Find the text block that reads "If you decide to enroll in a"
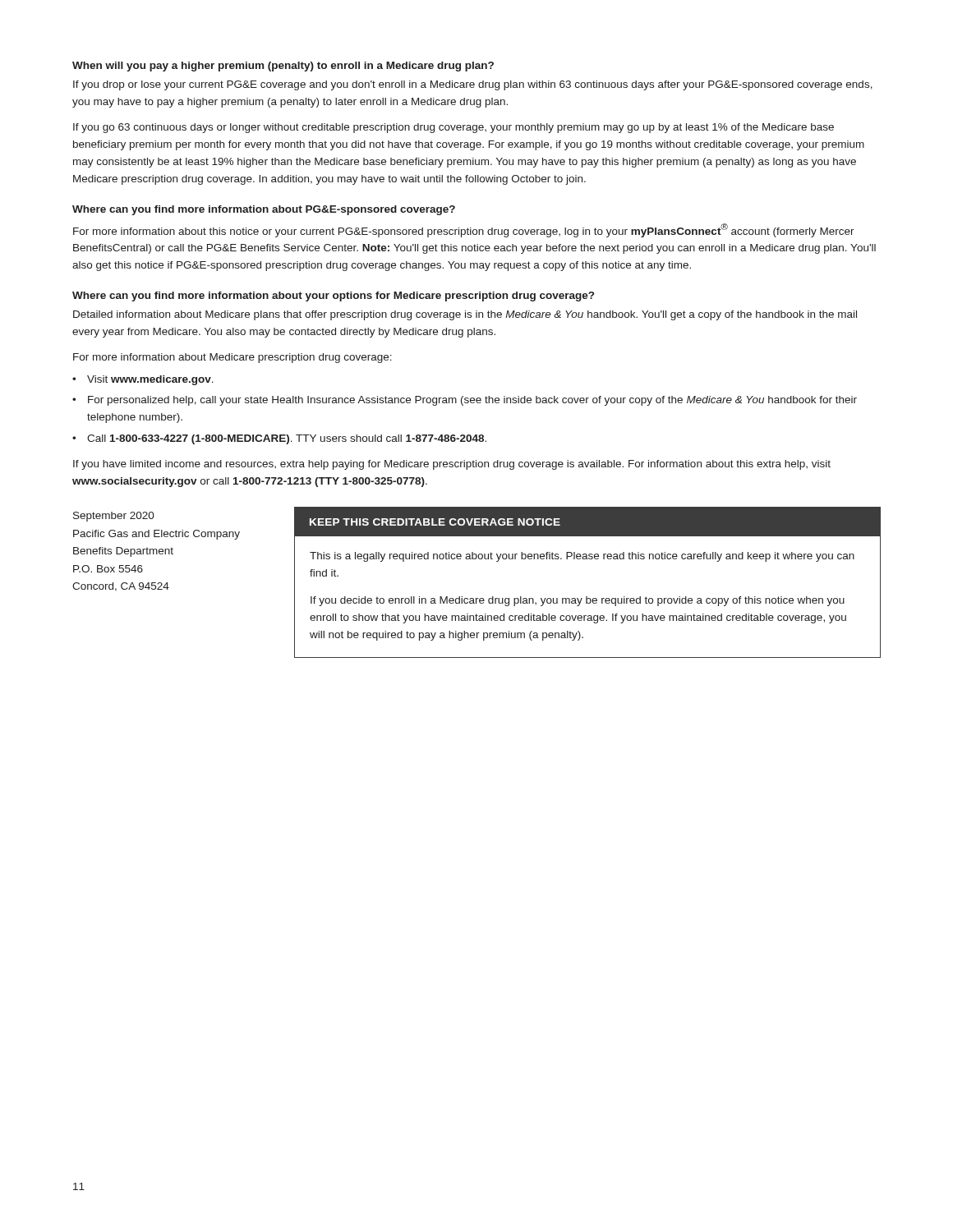The image size is (953, 1232). (x=578, y=617)
